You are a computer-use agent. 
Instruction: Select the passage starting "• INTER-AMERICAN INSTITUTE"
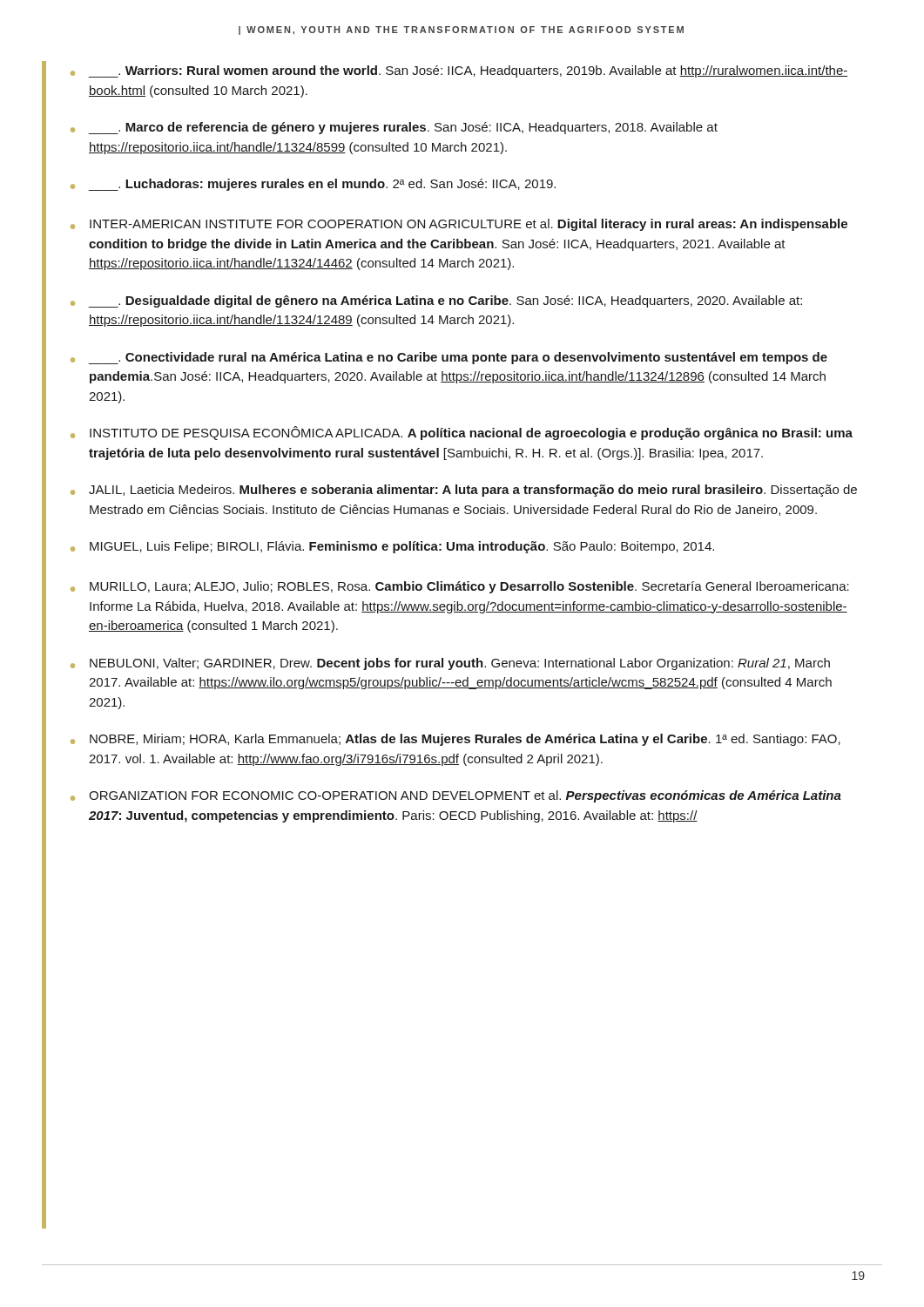point(466,244)
